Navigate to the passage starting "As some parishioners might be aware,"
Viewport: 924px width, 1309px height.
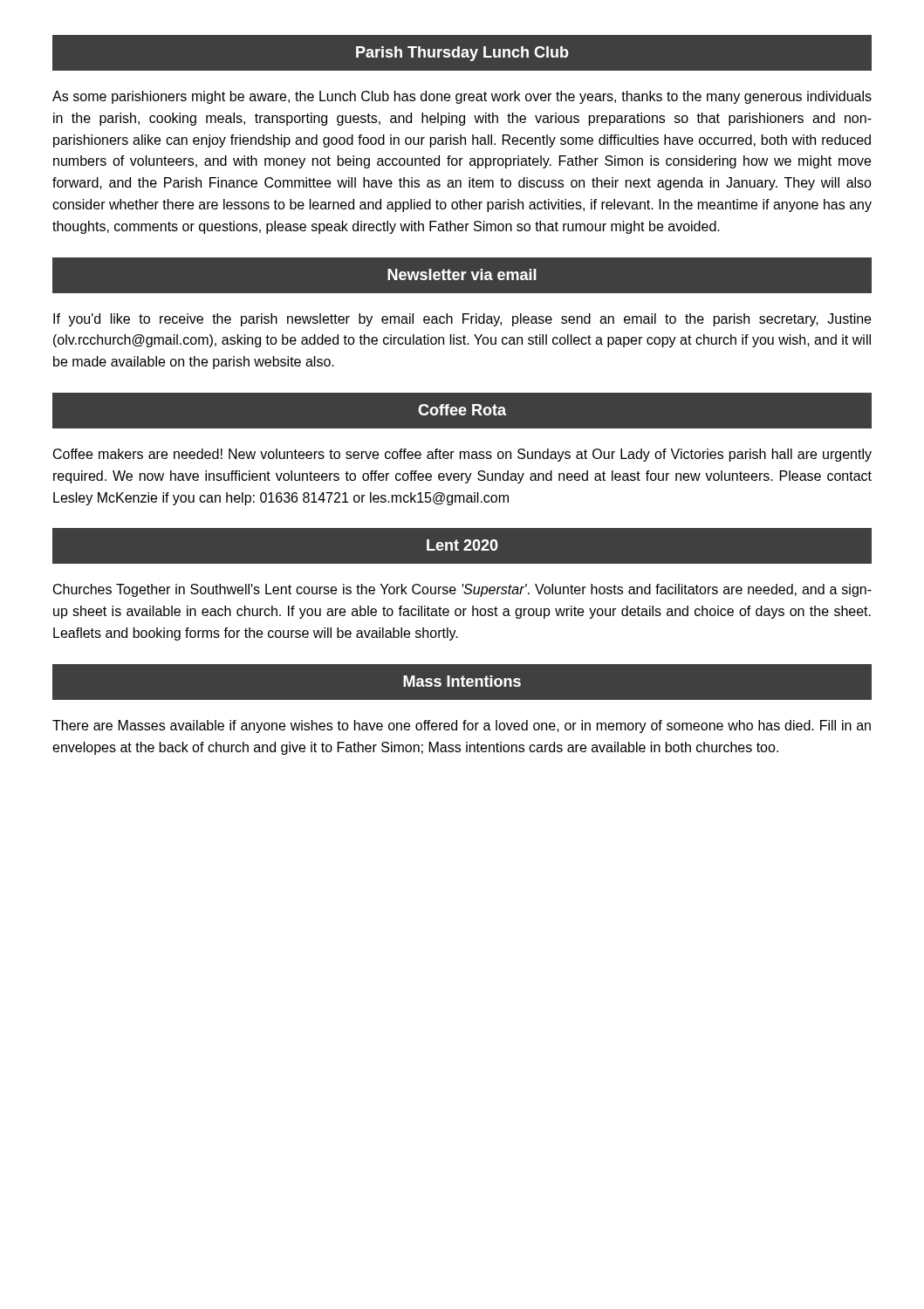click(x=462, y=161)
